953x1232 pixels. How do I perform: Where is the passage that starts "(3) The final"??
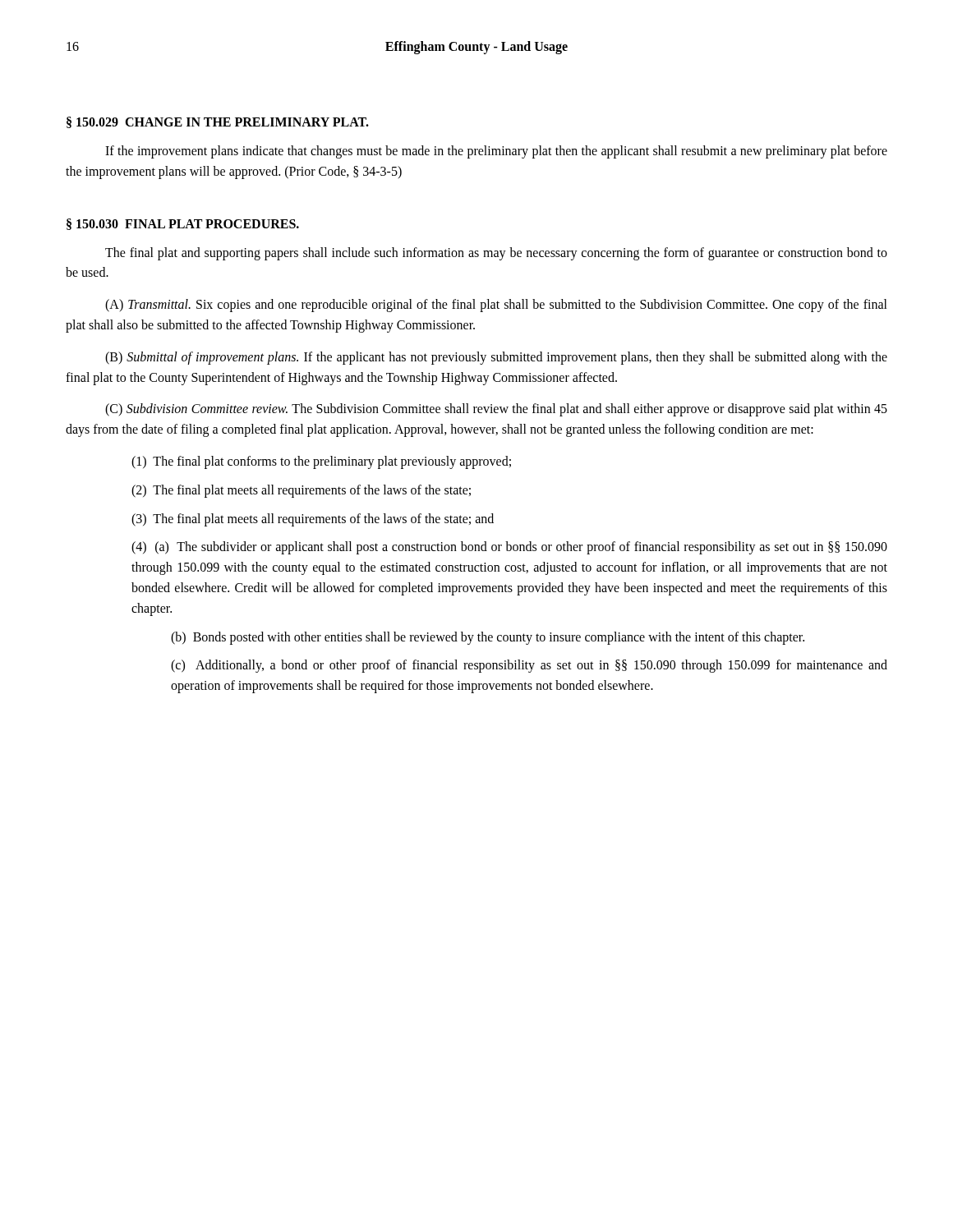pos(313,518)
